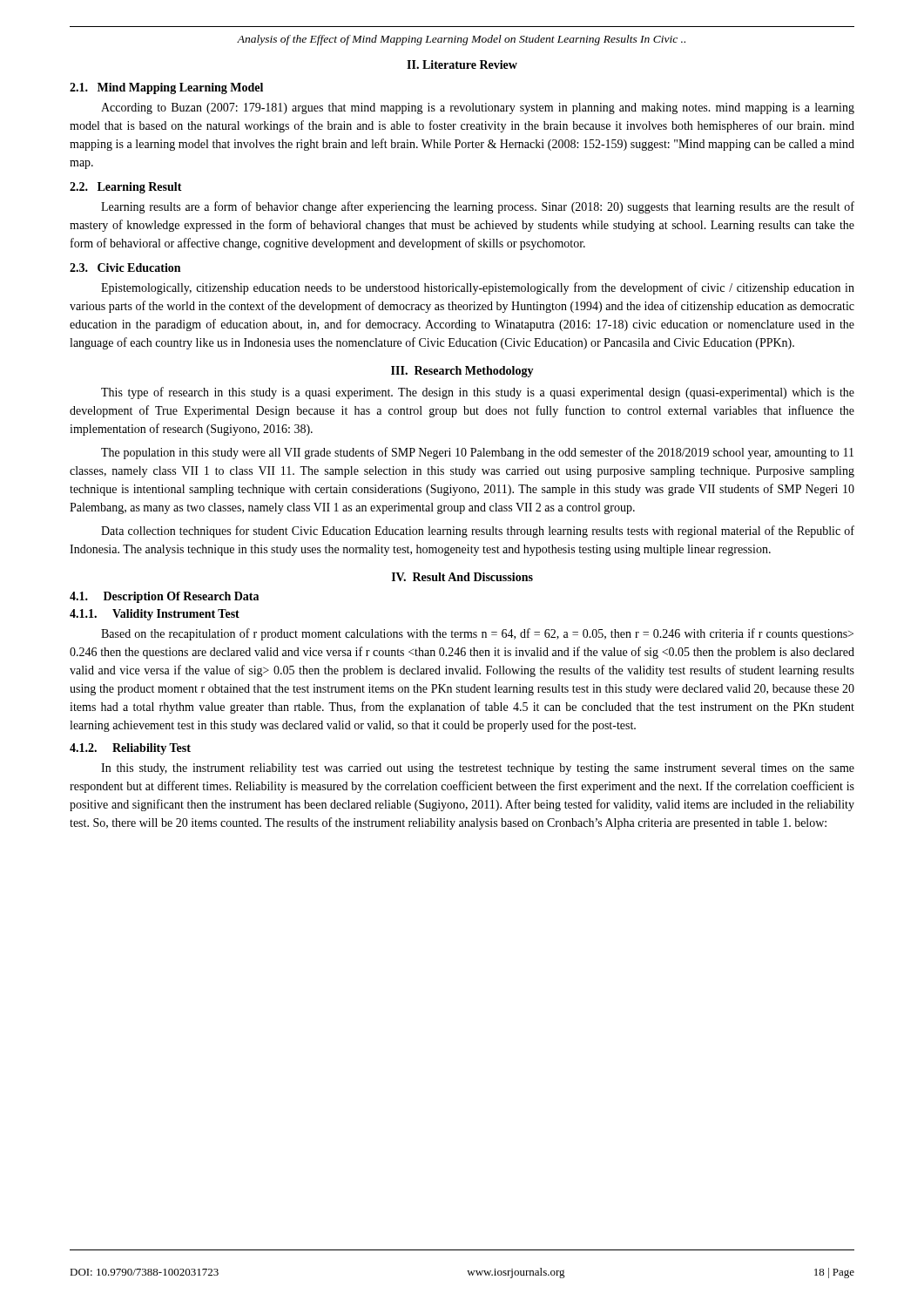The height and width of the screenshot is (1307, 924).
Task: Find the section header that reads "II. Literature Review"
Action: tap(462, 65)
